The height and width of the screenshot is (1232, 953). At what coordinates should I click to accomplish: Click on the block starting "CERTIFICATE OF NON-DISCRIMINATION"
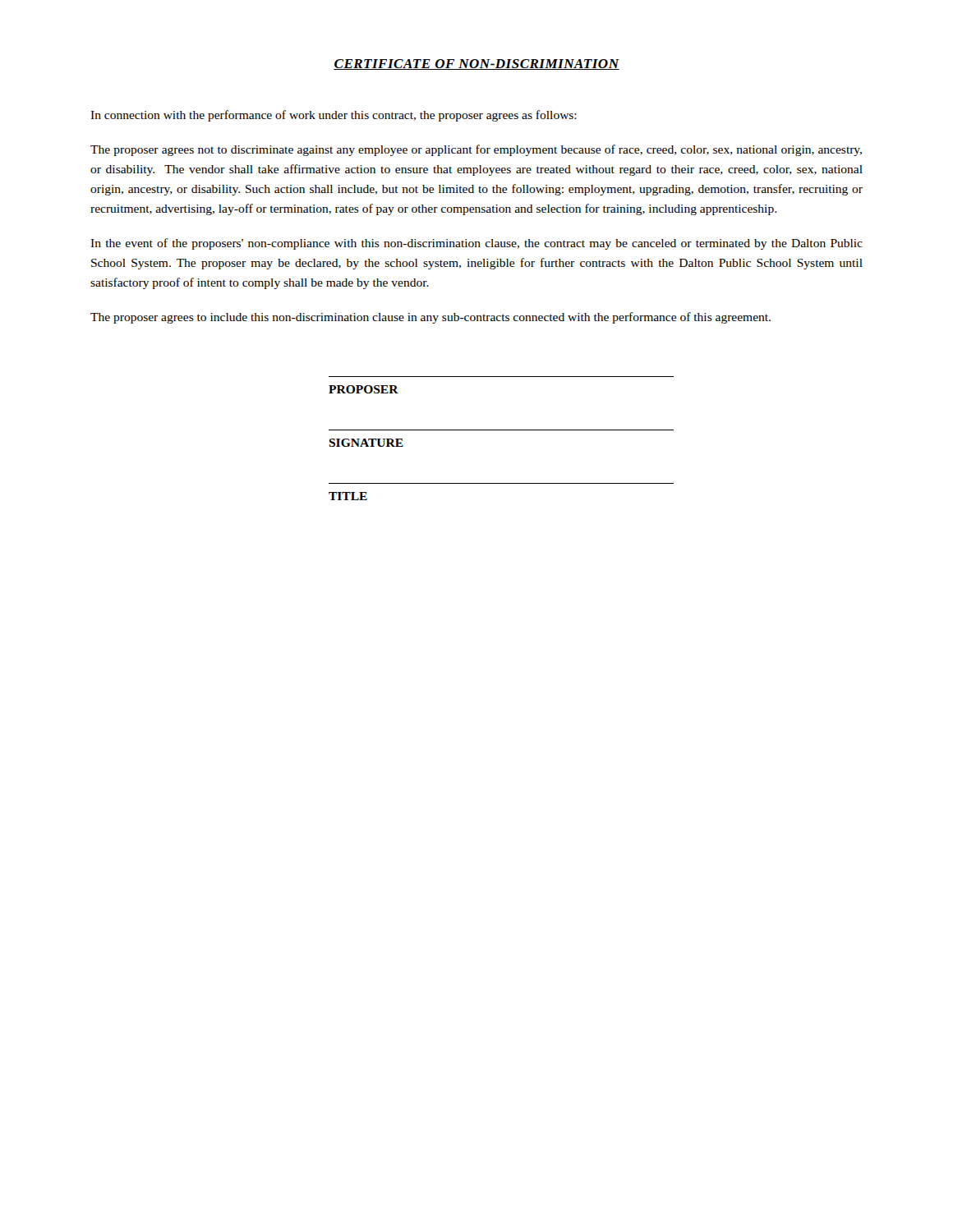pyautogui.click(x=476, y=64)
